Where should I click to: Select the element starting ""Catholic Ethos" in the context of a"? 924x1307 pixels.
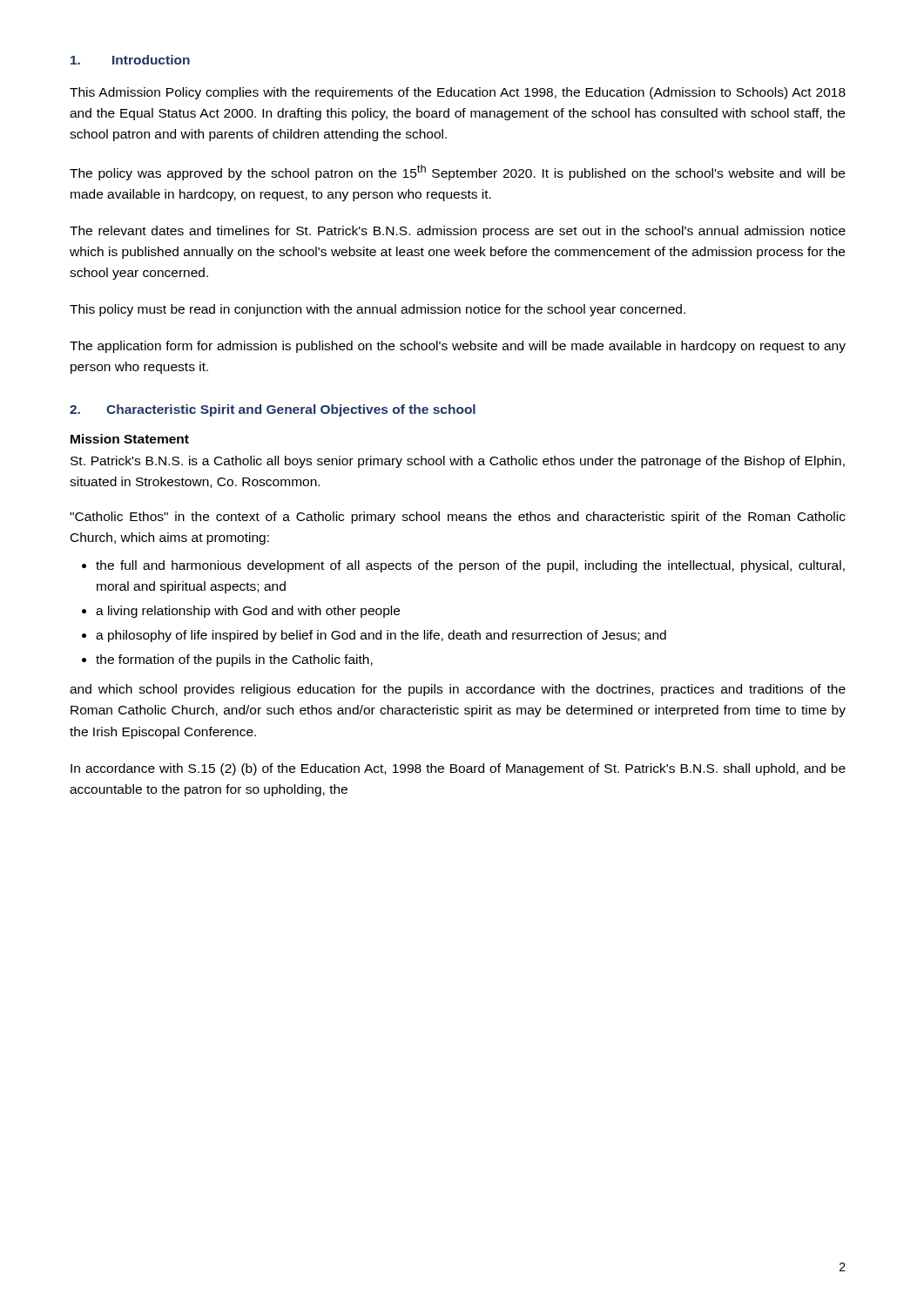tap(458, 527)
